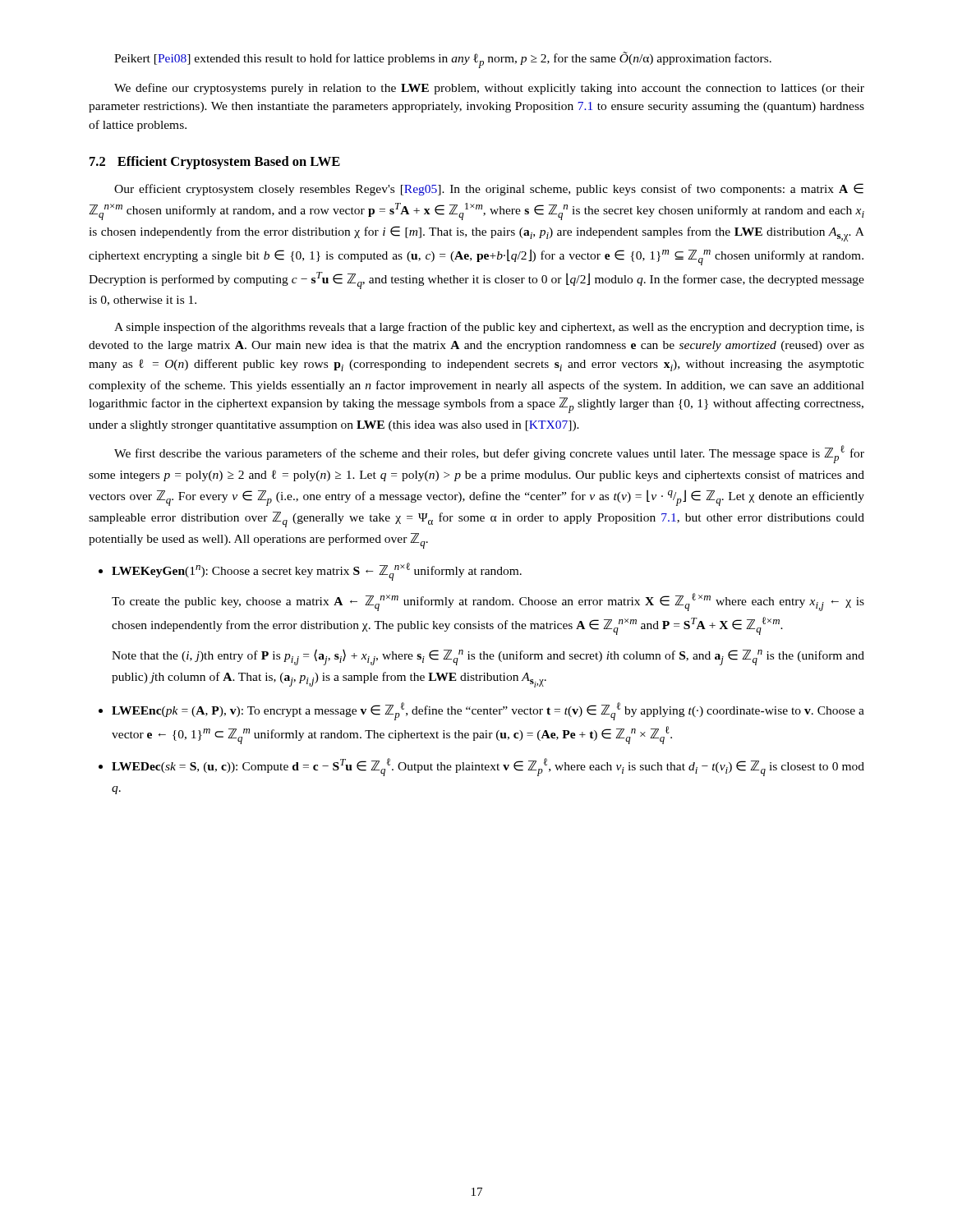Image resolution: width=953 pixels, height=1232 pixels.
Task: Locate the text block starting "Our efficient cryptosystem closely resembles Regev's [Reg05]. In"
Action: (x=476, y=365)
